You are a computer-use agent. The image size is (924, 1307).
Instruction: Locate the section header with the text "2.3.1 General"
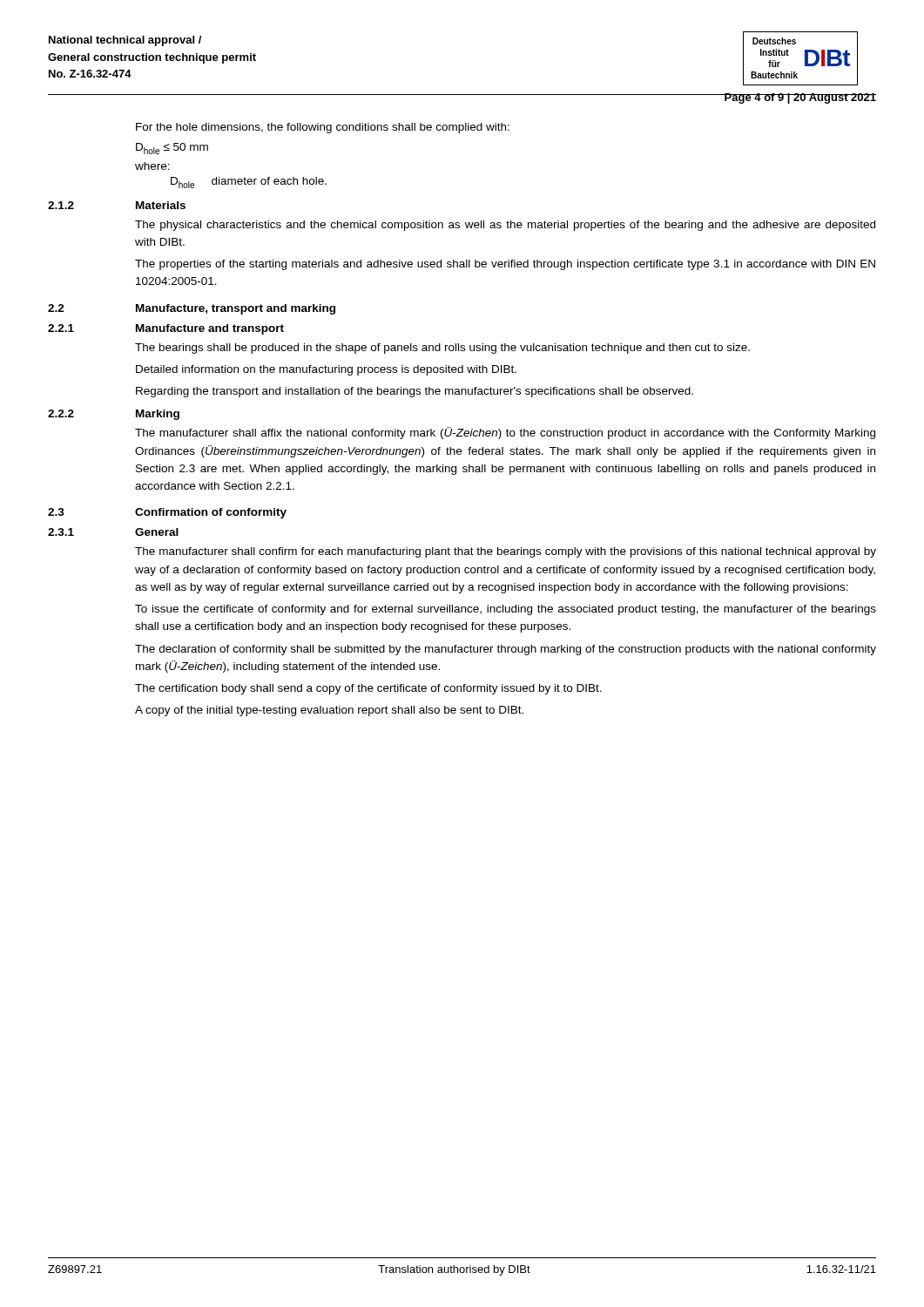pos(61,532)
